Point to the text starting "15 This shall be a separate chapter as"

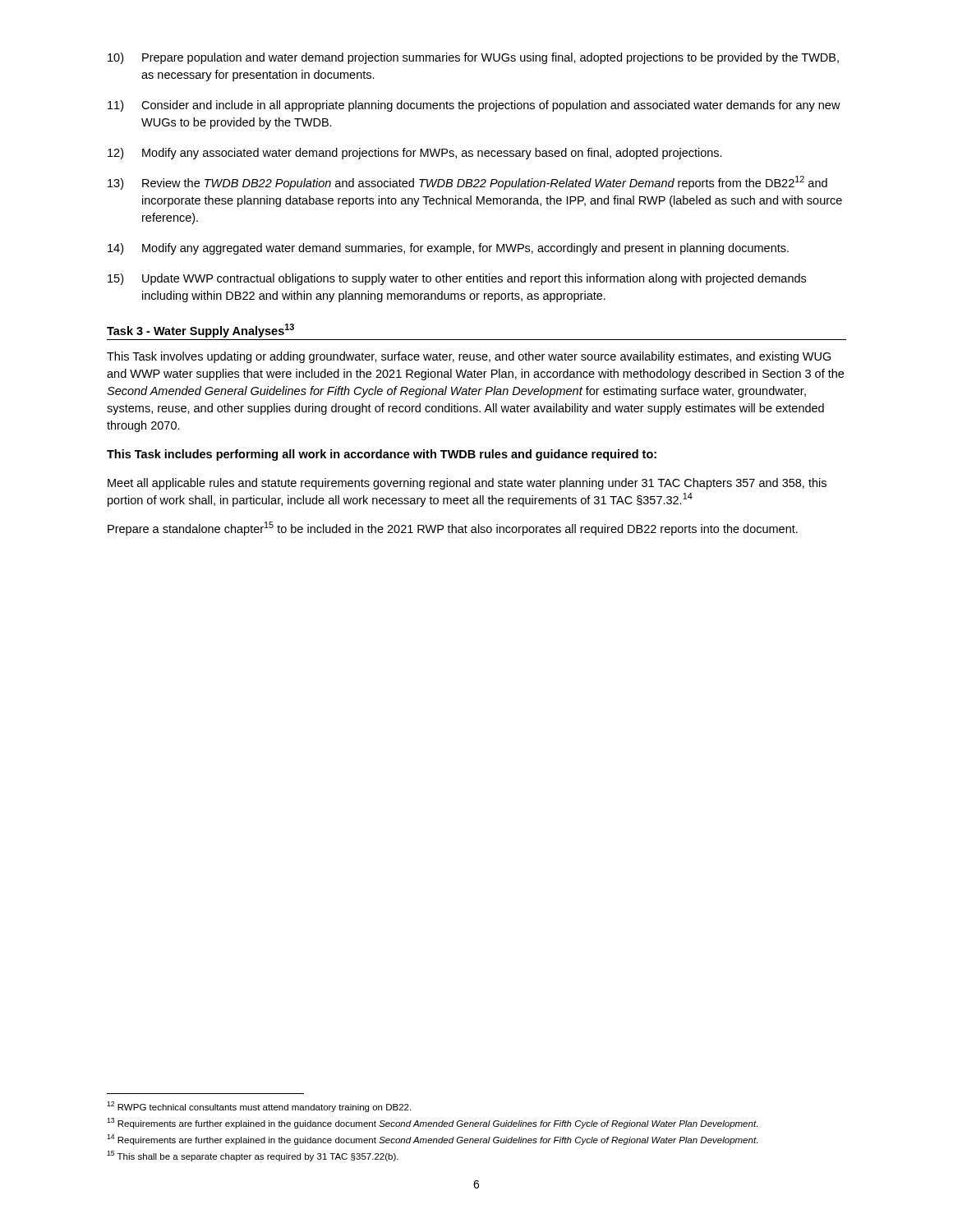tap(253, 1156)
